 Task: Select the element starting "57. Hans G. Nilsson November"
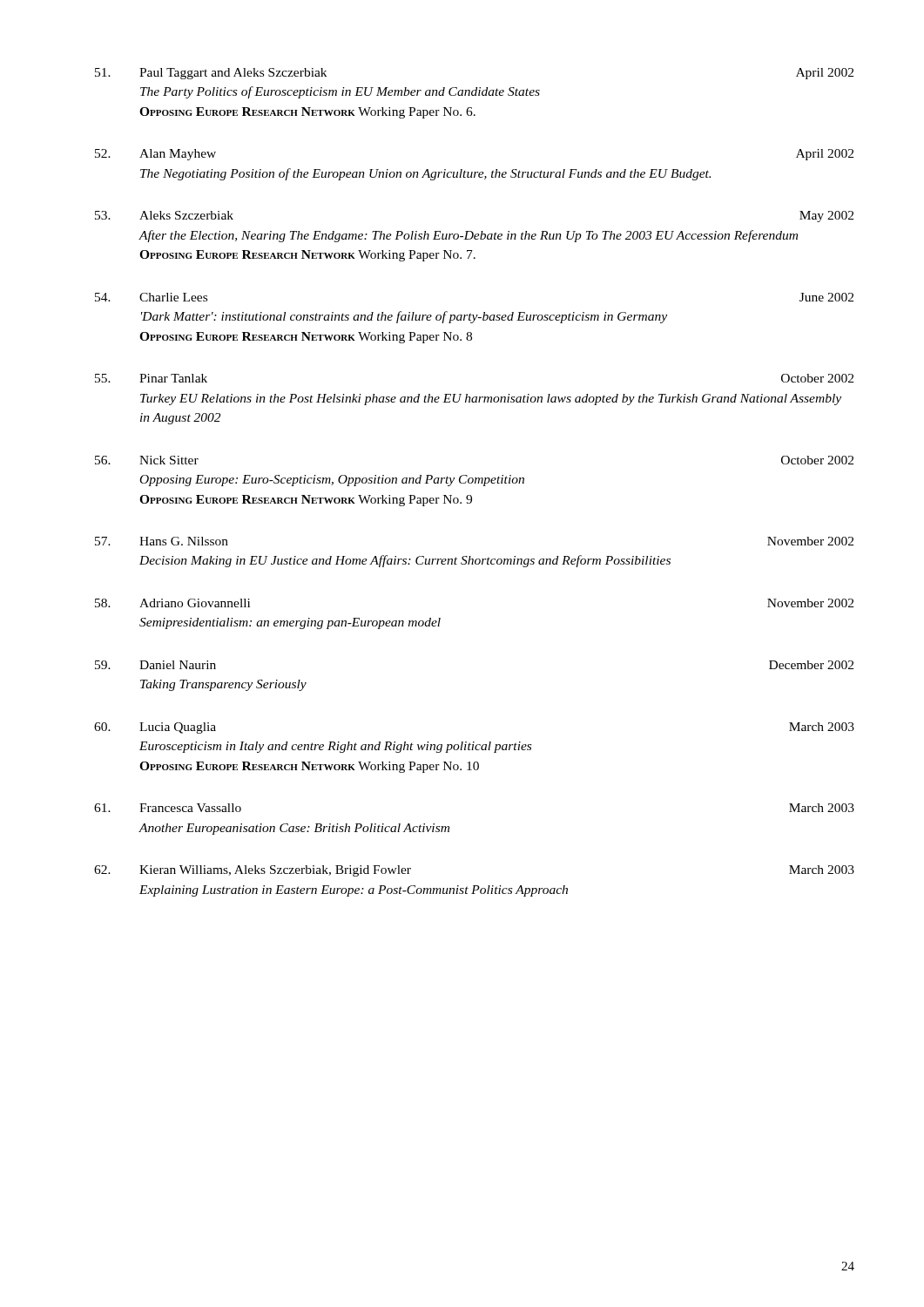pos(474,551)
